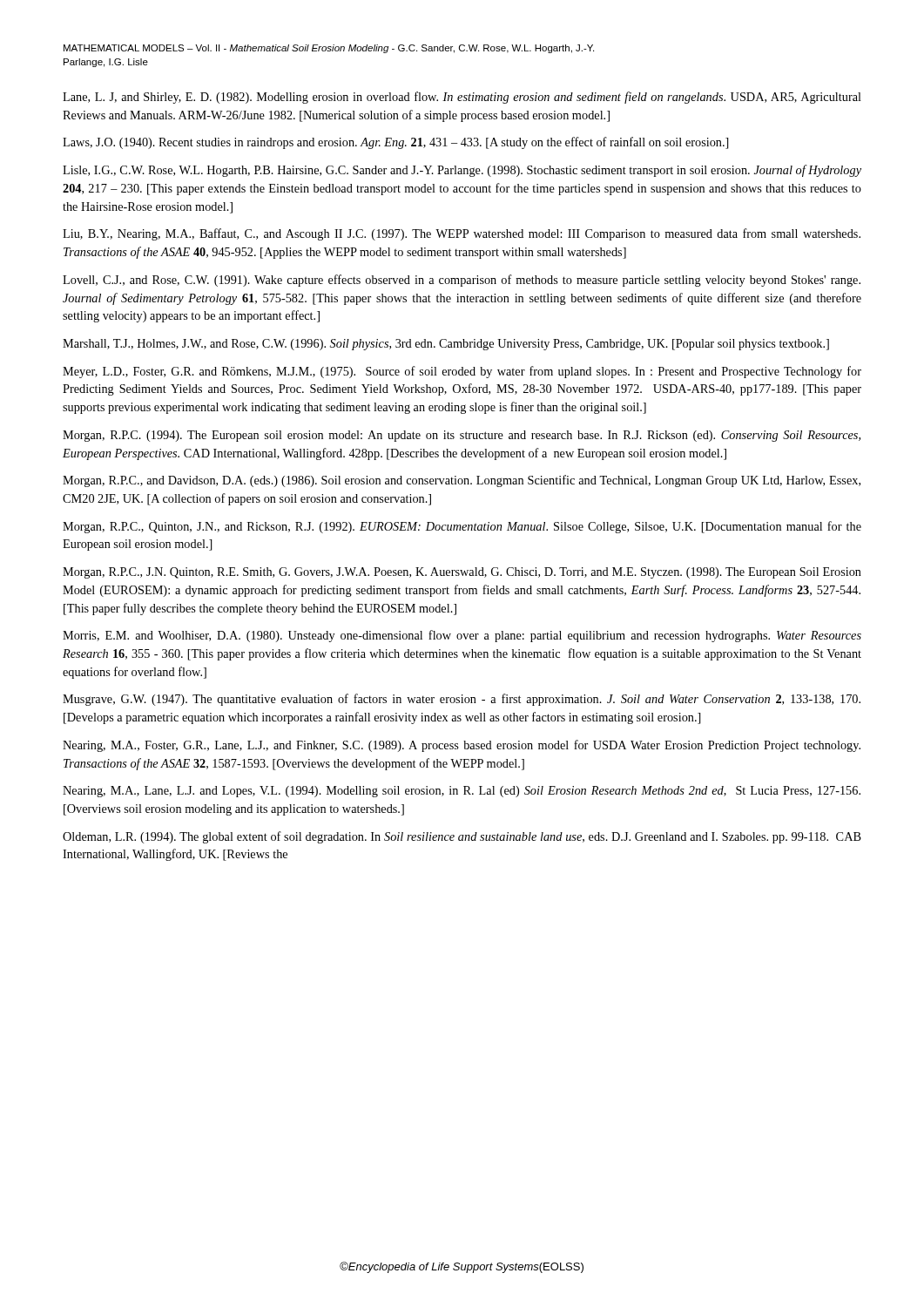
Task: Click the passage that begins "Marshall, T.J., Holmes, J.W., and Rose, C.W. (1996)."
Action: point(446,343)
